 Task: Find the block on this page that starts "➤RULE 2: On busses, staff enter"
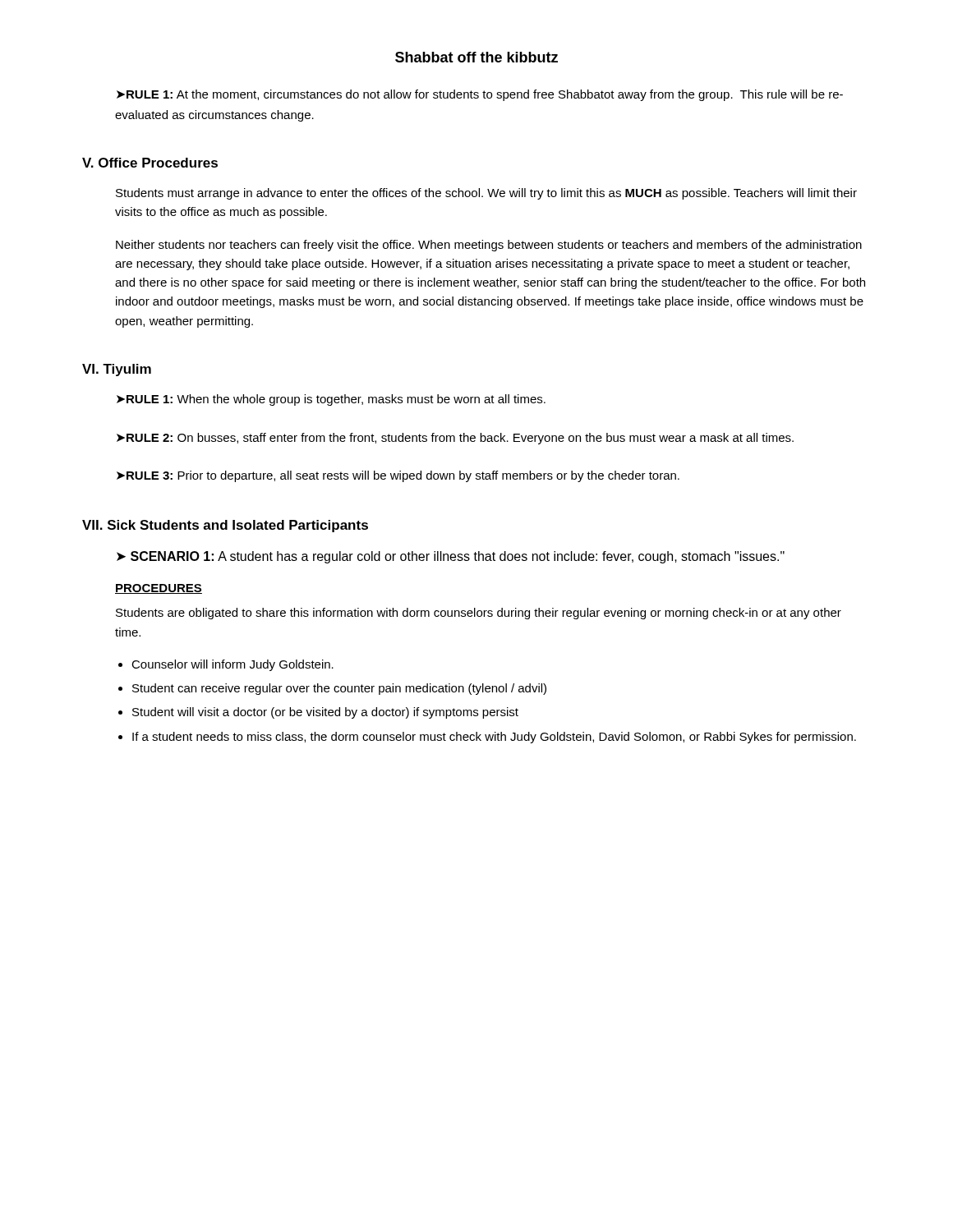[x=455, y=437]
